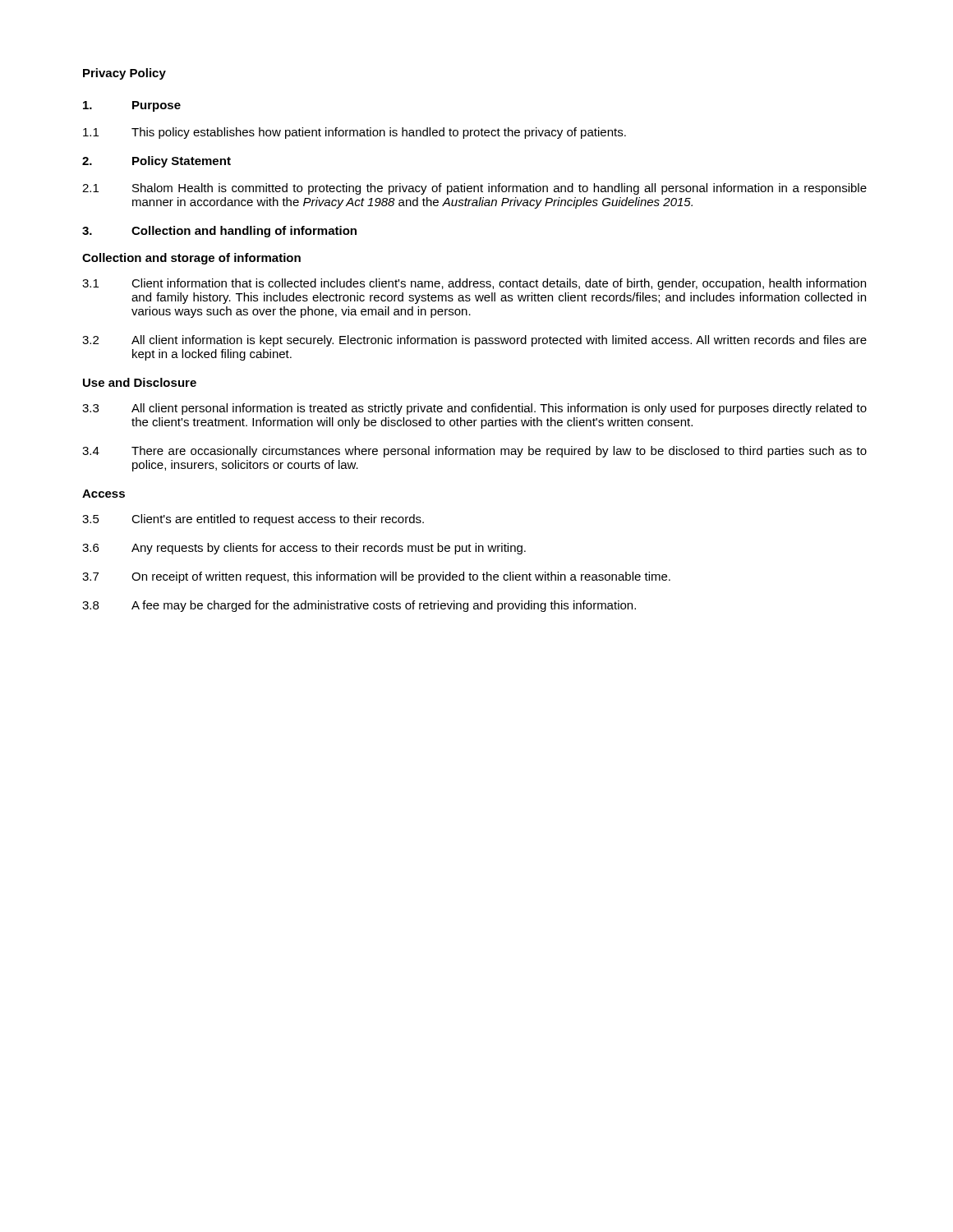This screenshot has height=1232, width=953.
Task: Click on the text block containing "1 Shalom Health"
Action: (x=474, y=195)
